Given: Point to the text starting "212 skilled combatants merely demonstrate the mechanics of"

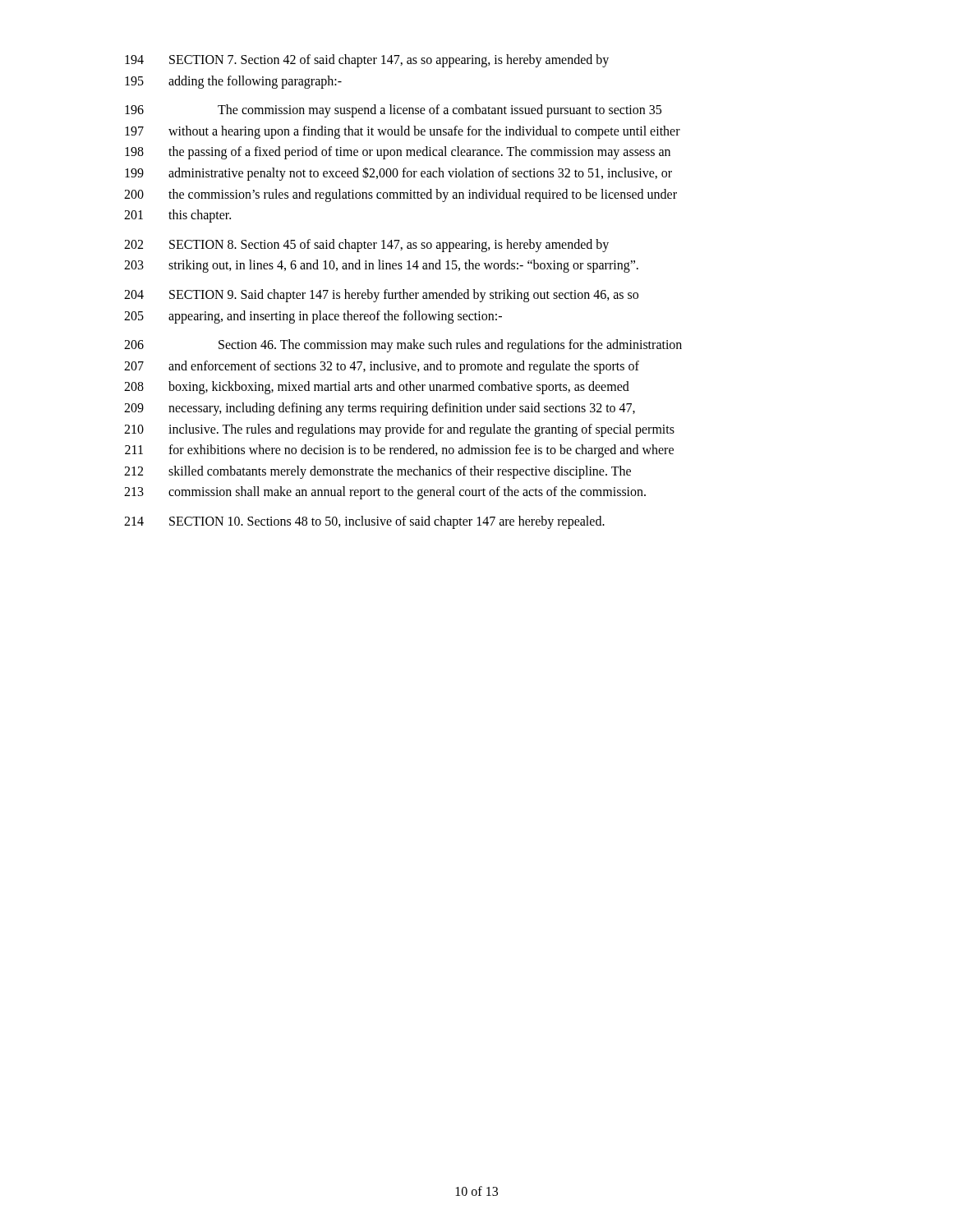Looking at the screenshot, I should click(x=485, y=471).
